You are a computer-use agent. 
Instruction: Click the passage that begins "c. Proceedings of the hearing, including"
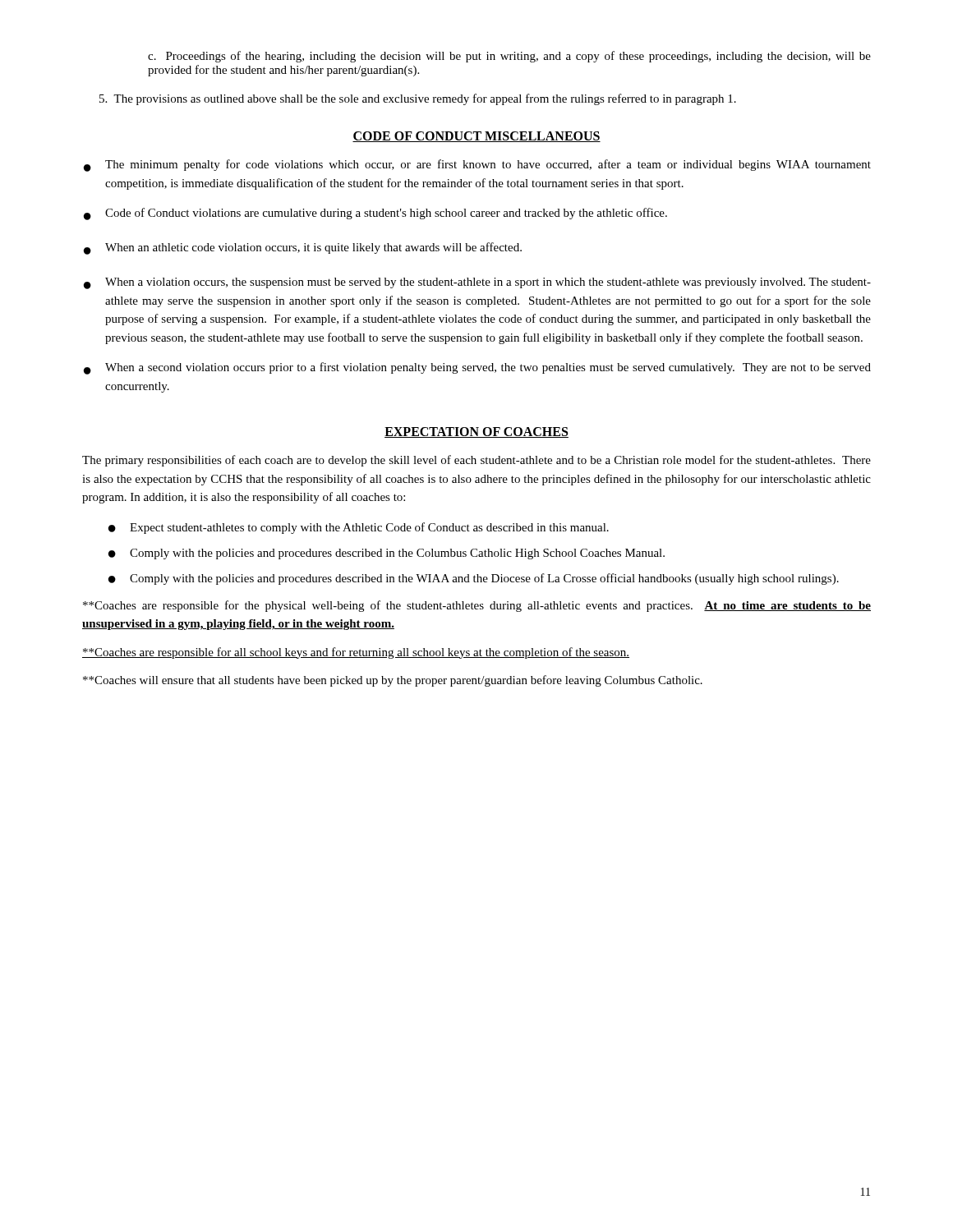(509, 63)
